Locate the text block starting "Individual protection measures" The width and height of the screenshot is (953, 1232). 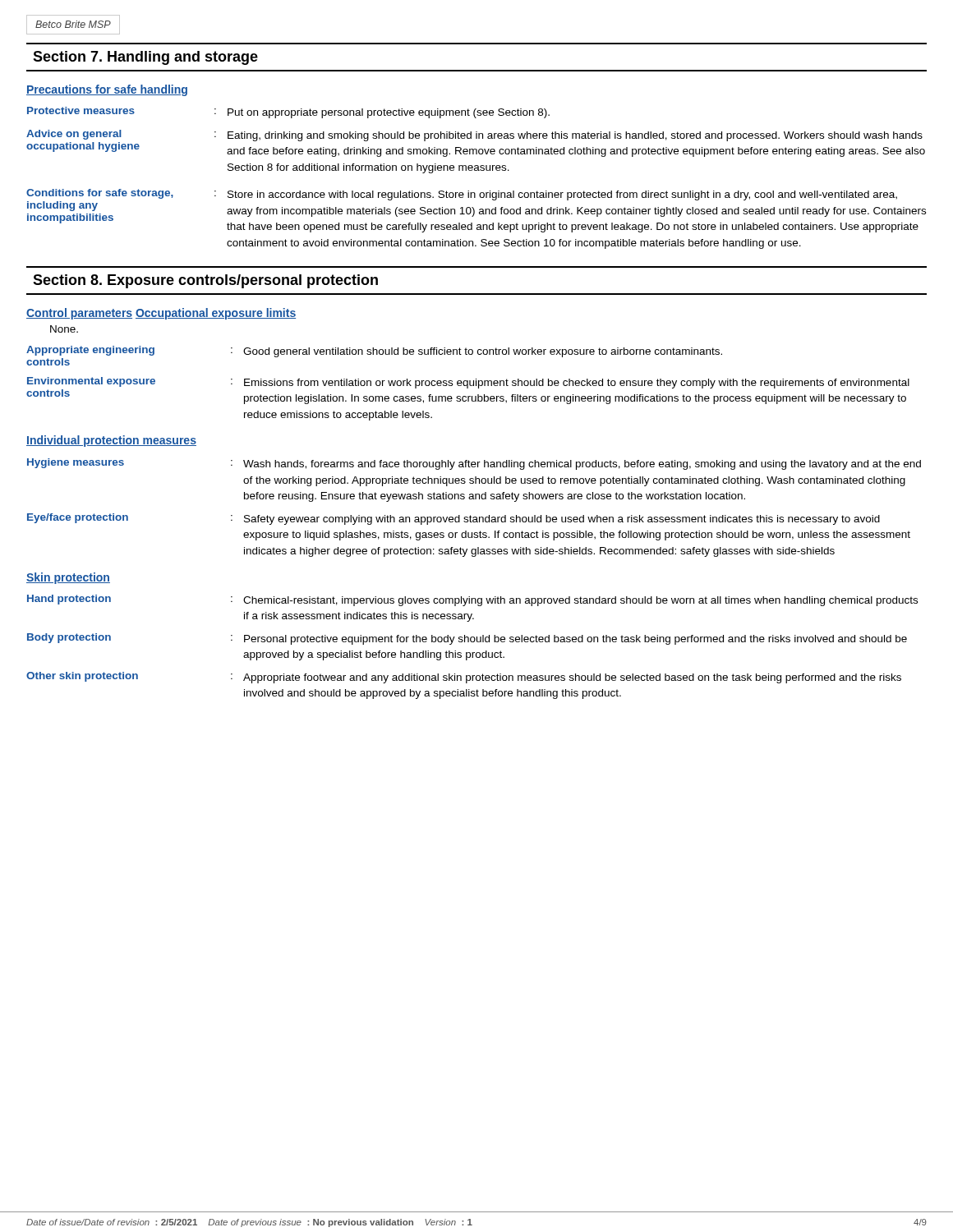point(111,440)
